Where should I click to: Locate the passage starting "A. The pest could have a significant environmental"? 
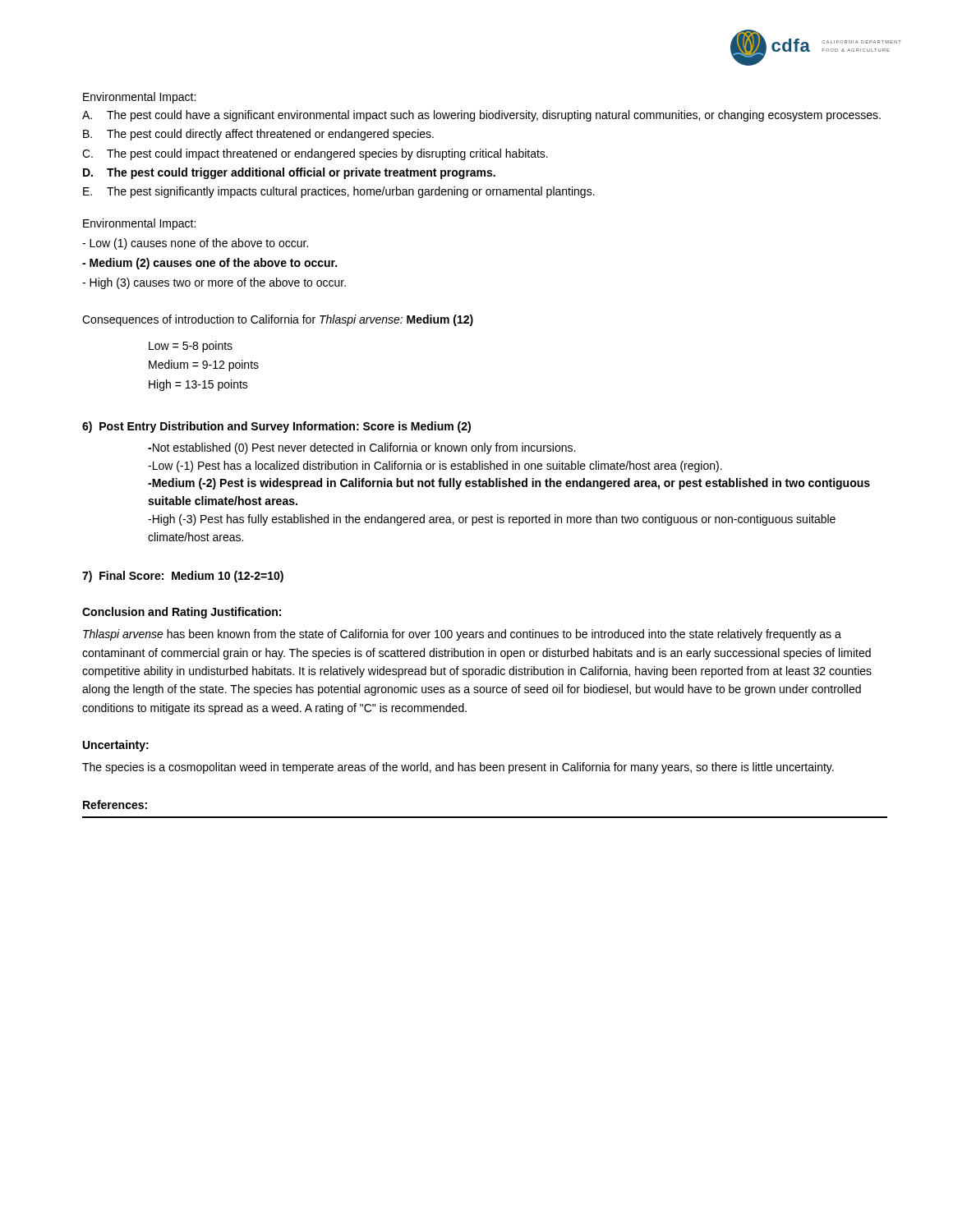[x=482, y=115]
